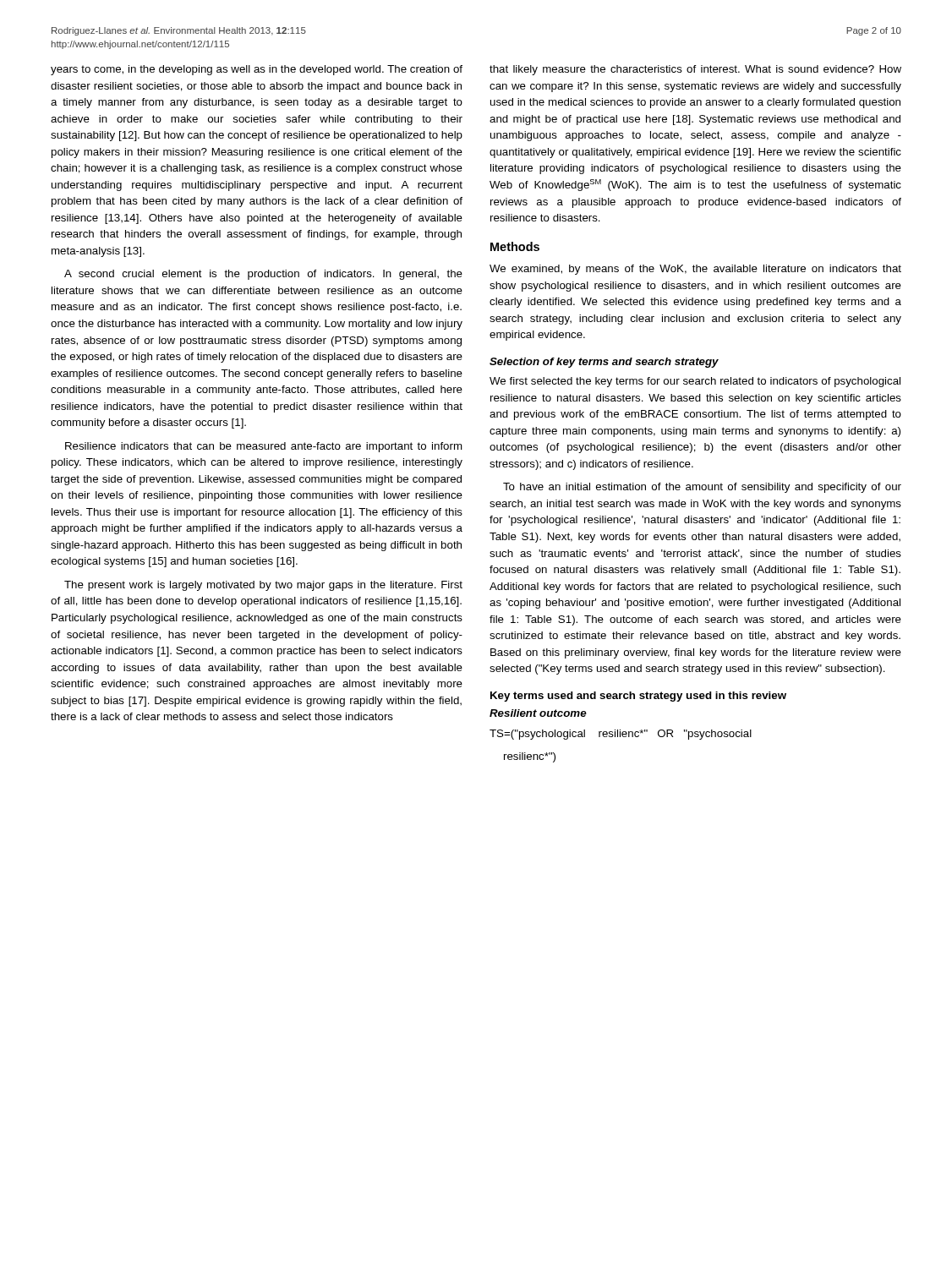This screenshot has width=952, height=1268.
Task: Locate the block of text that opens with "We examined, by means of"
Action: (695, 302)
